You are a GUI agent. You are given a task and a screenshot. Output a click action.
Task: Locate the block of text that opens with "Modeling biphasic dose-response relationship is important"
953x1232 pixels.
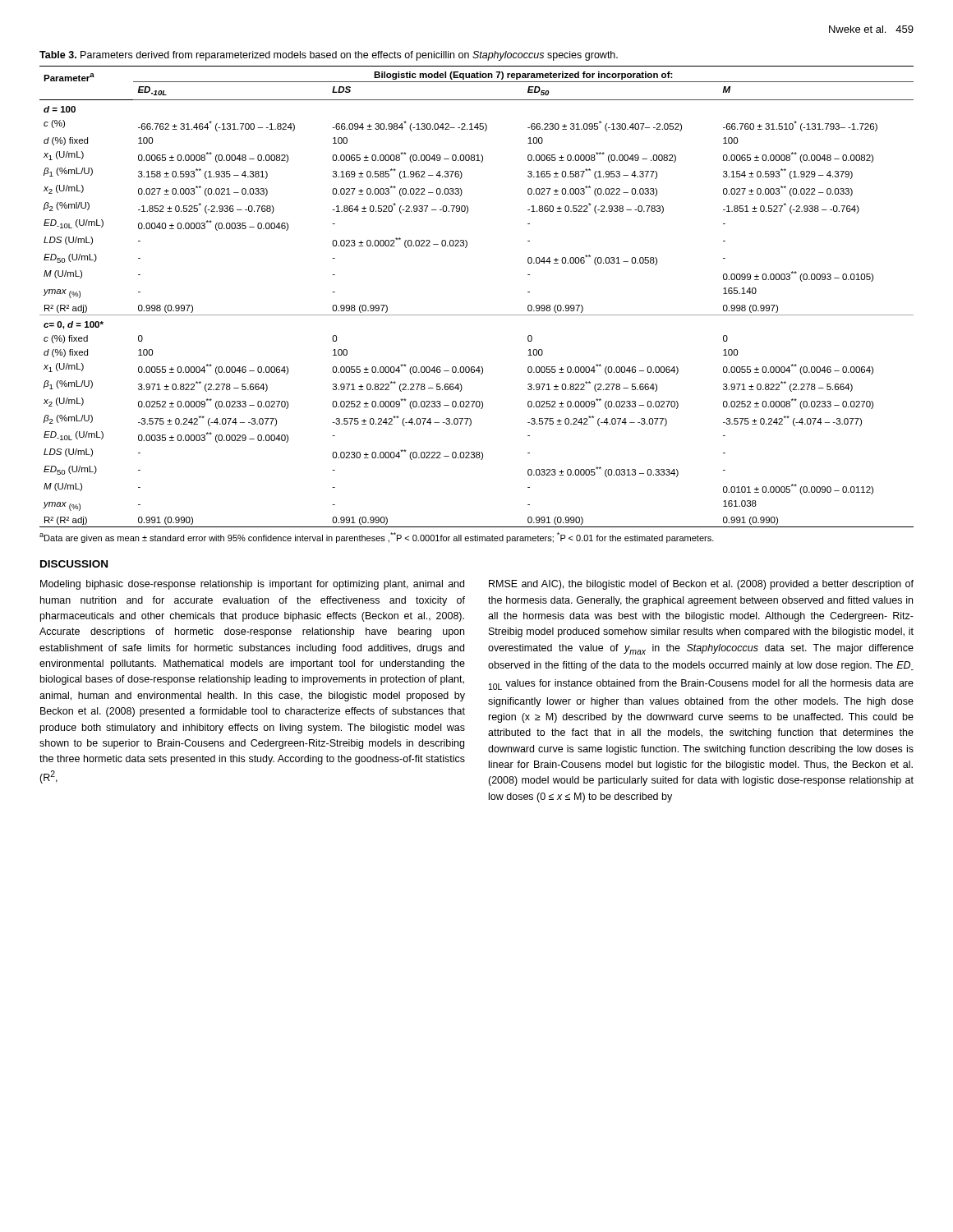(252, 681)
